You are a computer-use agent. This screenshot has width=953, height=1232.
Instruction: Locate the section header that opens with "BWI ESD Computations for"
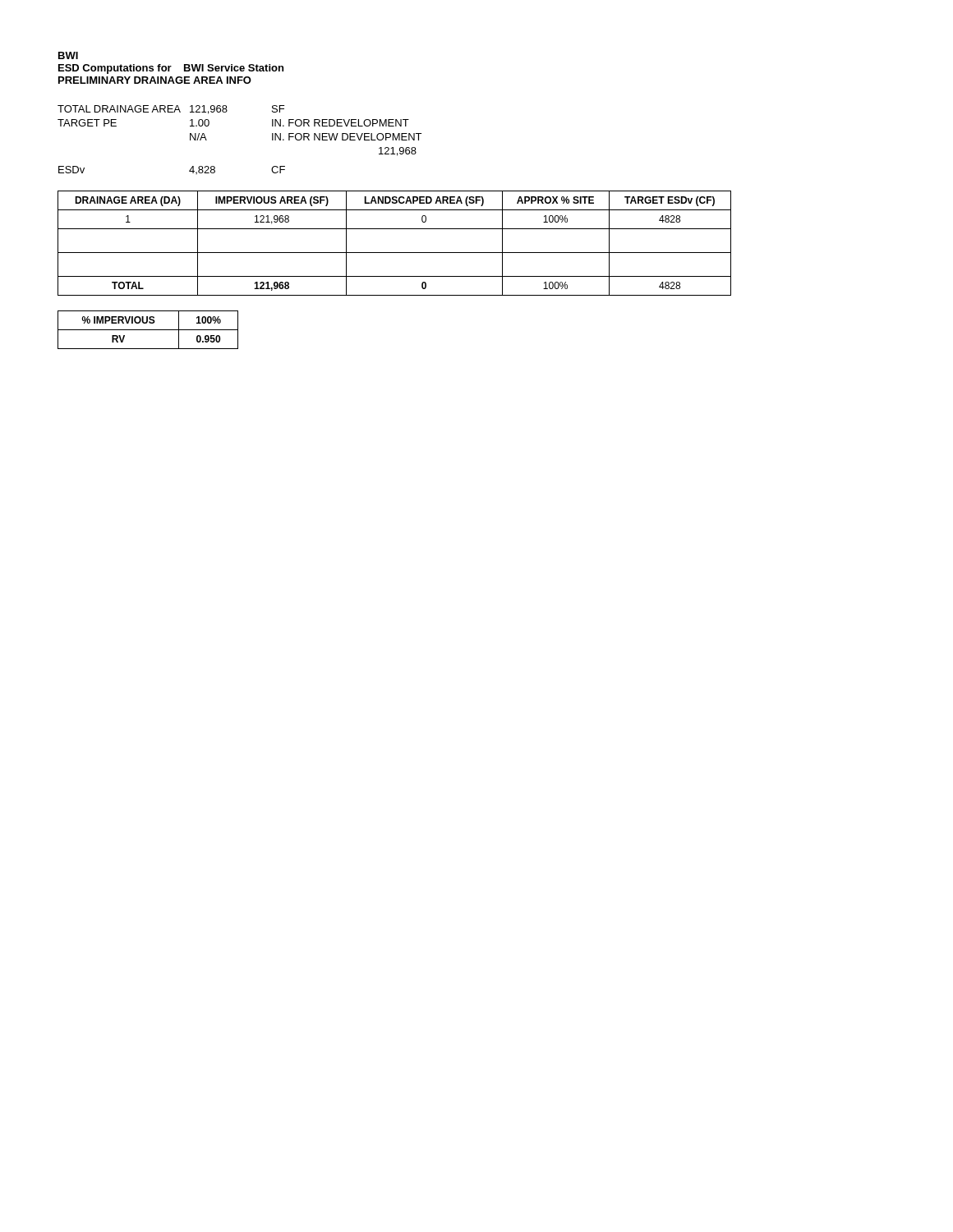click(x=68, y=55)
